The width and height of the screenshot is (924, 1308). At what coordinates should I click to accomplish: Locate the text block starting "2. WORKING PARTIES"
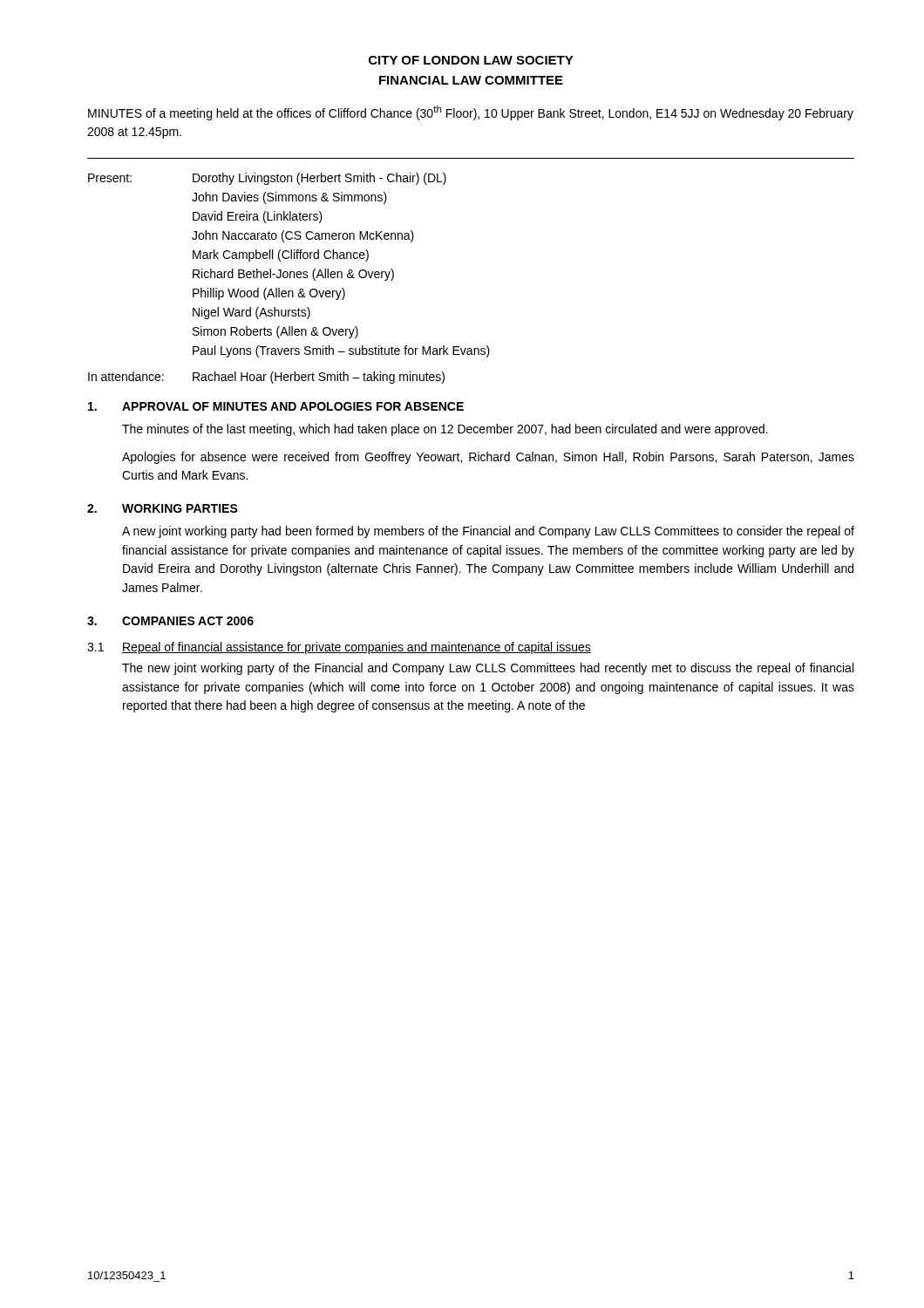(162, 508)
